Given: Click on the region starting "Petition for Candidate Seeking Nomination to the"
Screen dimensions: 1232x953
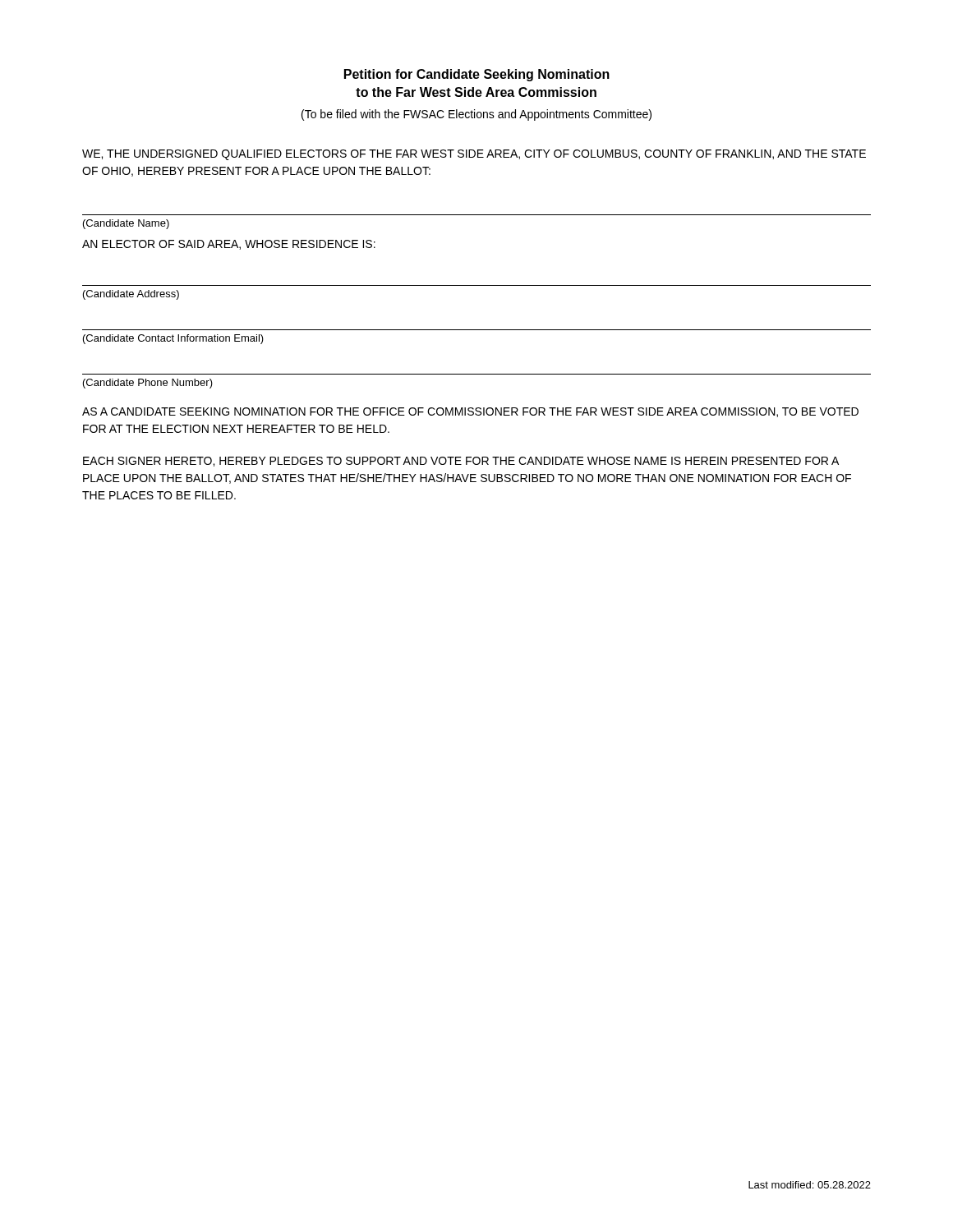Looking at the screenshot, I should 476,93.
